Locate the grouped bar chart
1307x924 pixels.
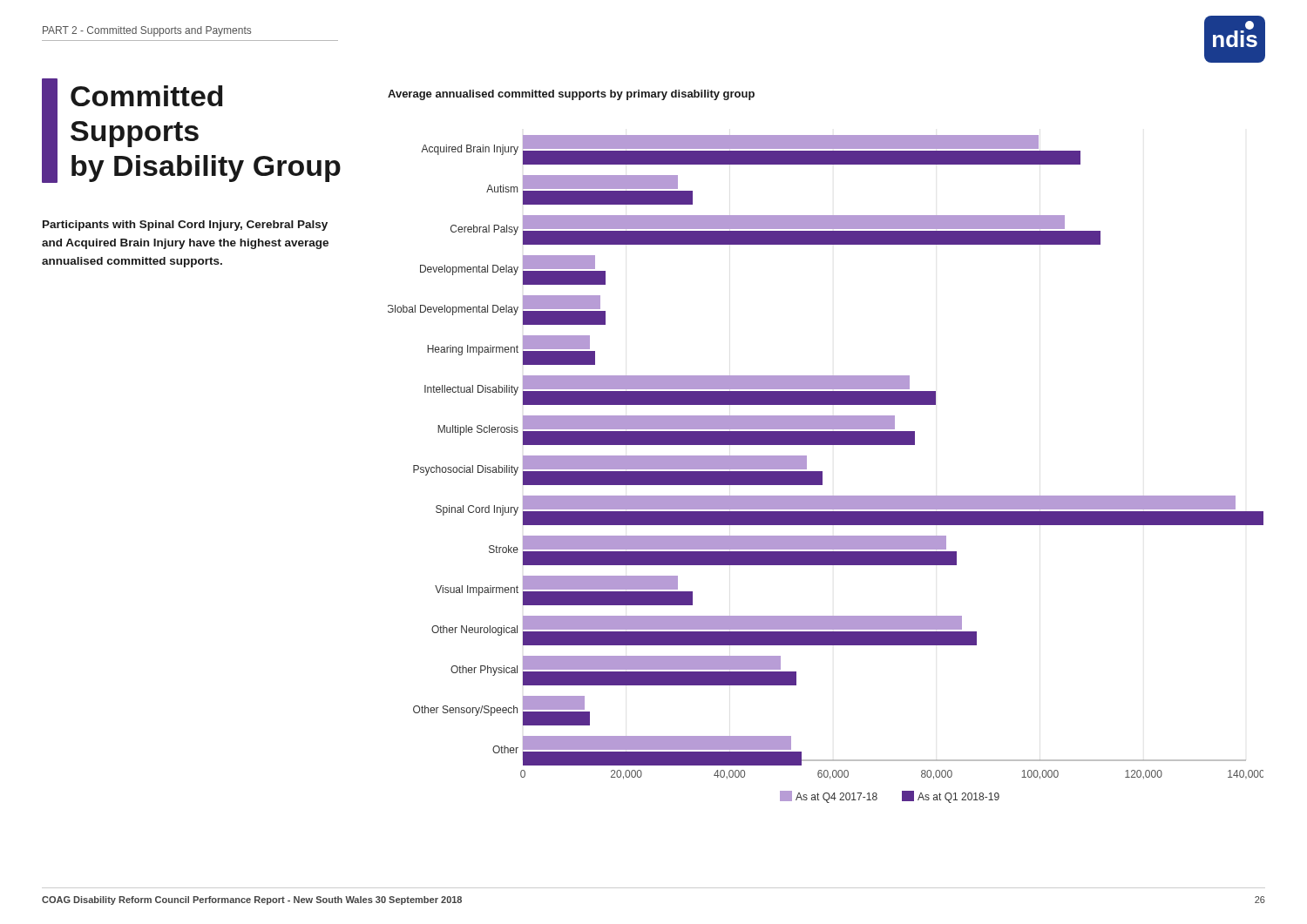click(x=826, y=455)
